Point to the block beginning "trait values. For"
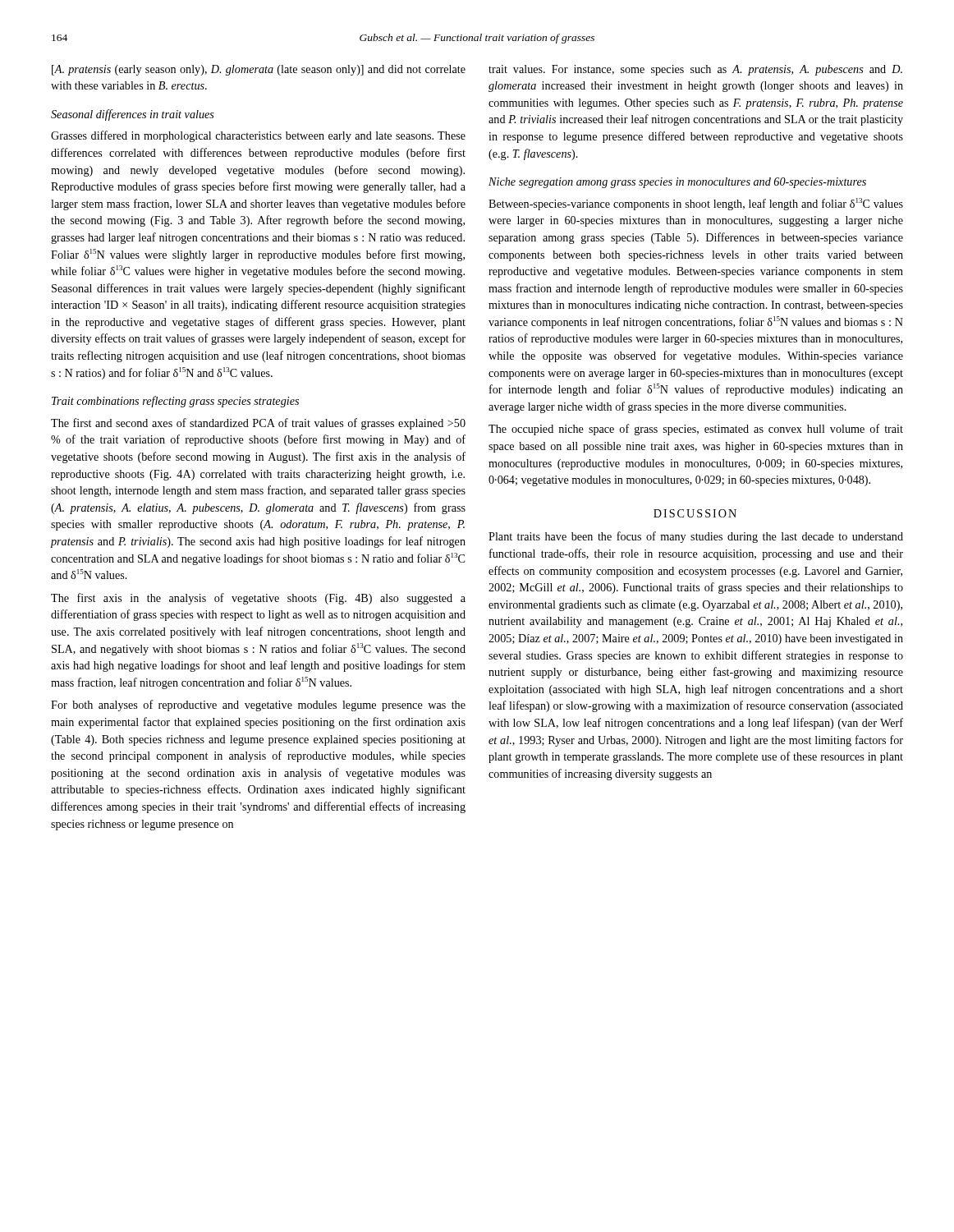The image size is (954, 1232). pos(696,111)
